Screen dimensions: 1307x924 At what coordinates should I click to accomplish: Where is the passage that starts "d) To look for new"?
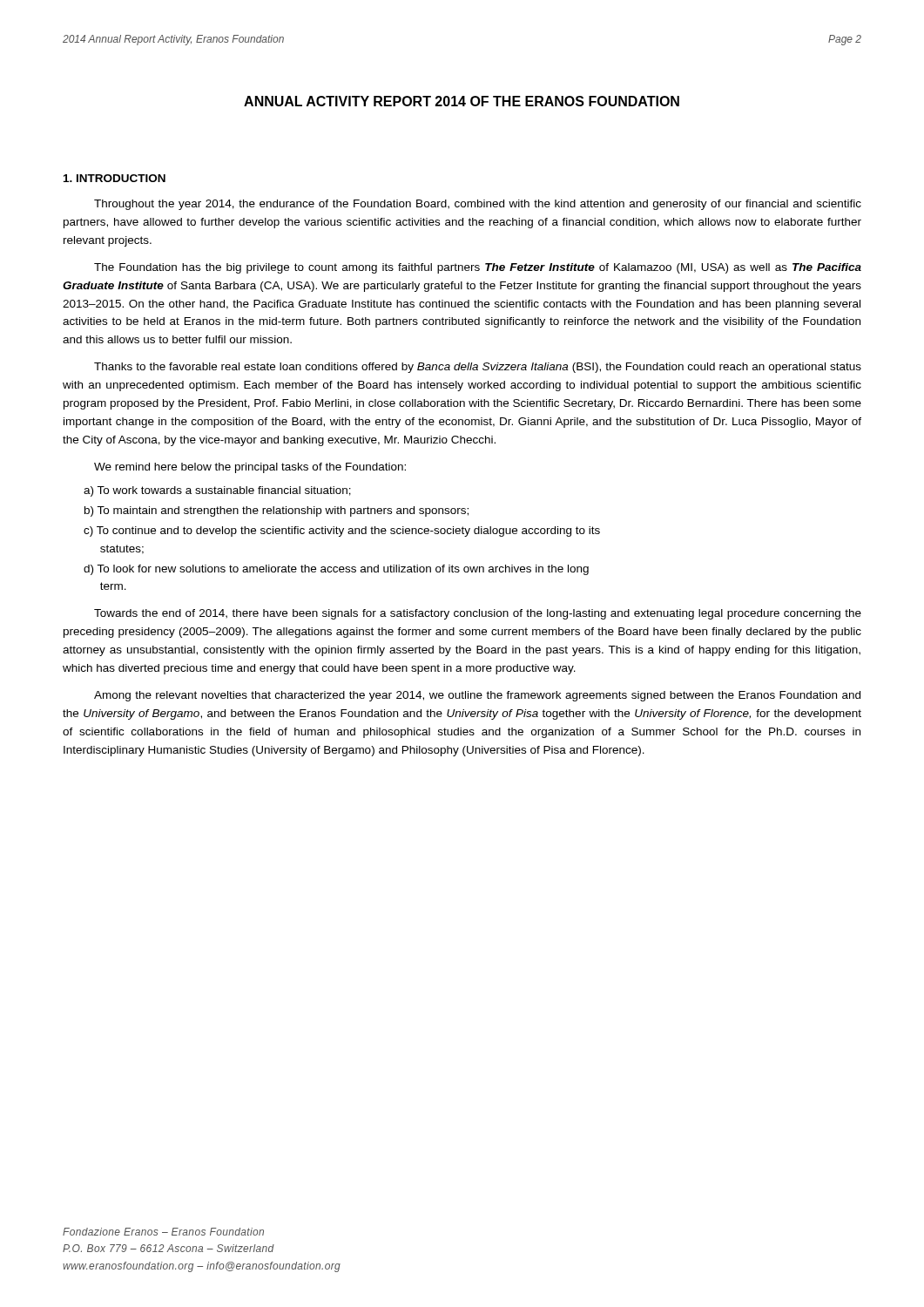pos(336,577)
